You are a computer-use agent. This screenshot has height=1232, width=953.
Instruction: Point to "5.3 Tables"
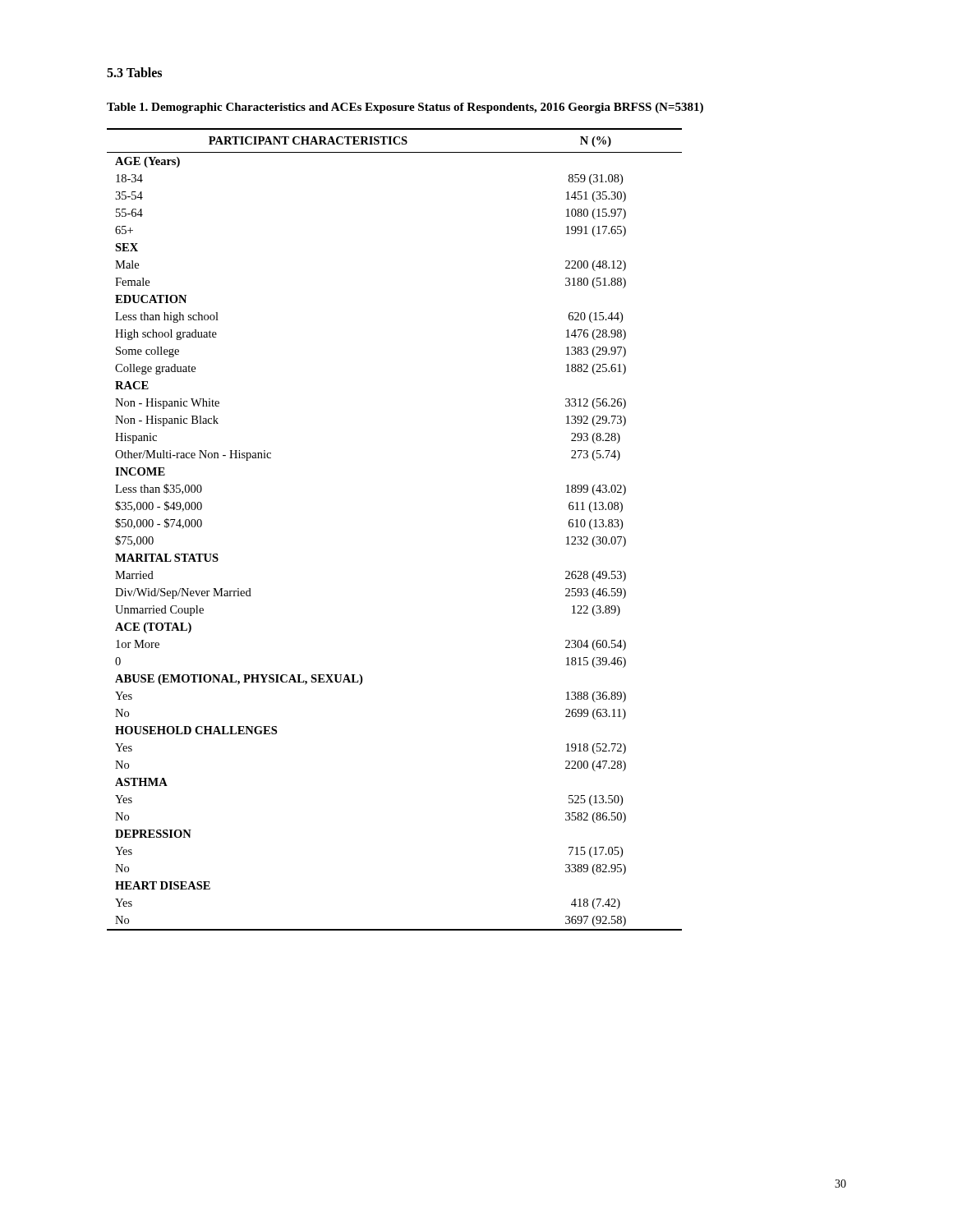[135, 73]
